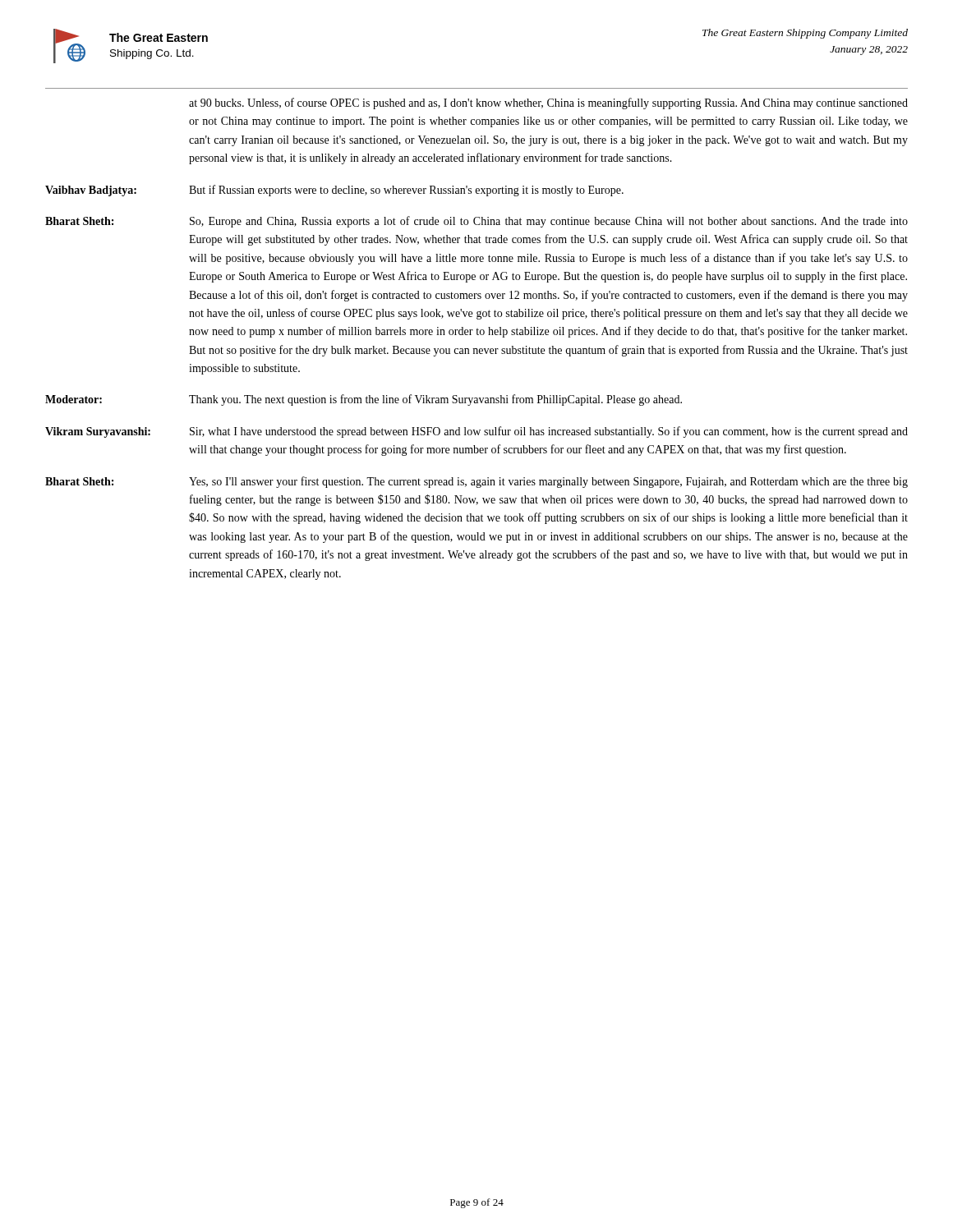Locate the text block containing "Vikram Suryavanshi: Sir, what I"
Viewport: 953px width, 1232px height.
(x=476, y=441)
